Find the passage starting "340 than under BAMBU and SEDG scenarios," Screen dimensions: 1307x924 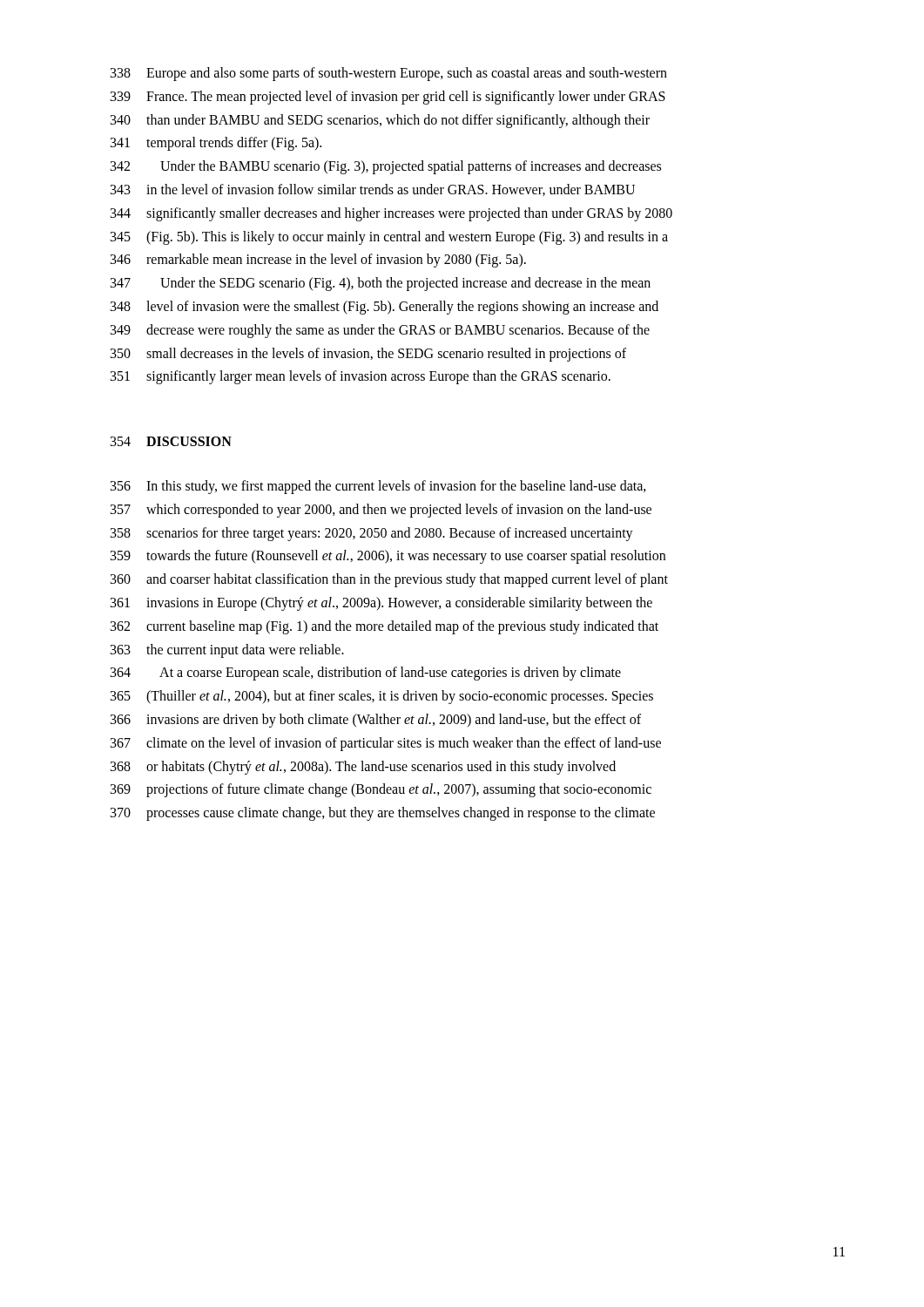coord(470,120)
